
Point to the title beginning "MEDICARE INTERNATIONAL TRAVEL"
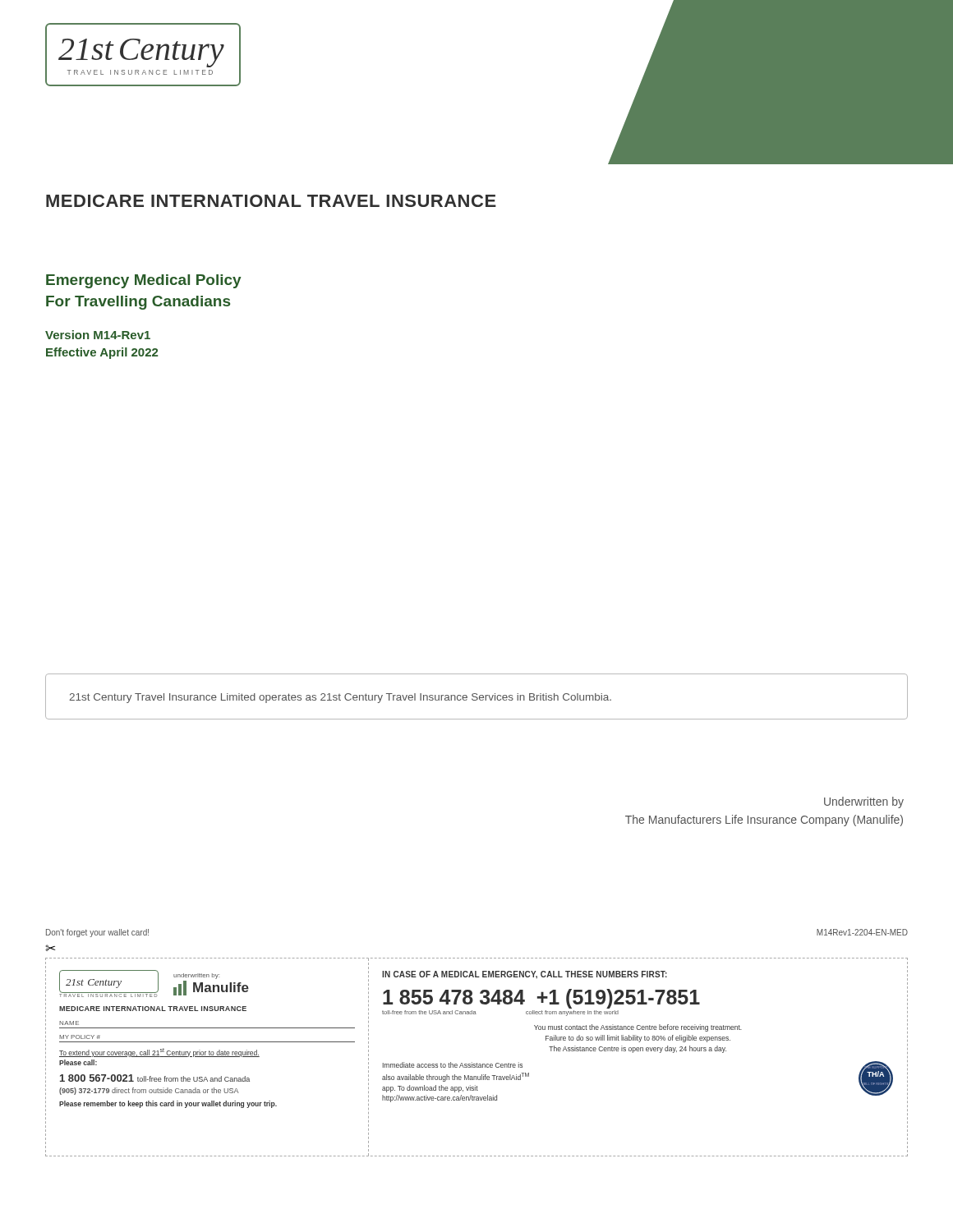271,201
